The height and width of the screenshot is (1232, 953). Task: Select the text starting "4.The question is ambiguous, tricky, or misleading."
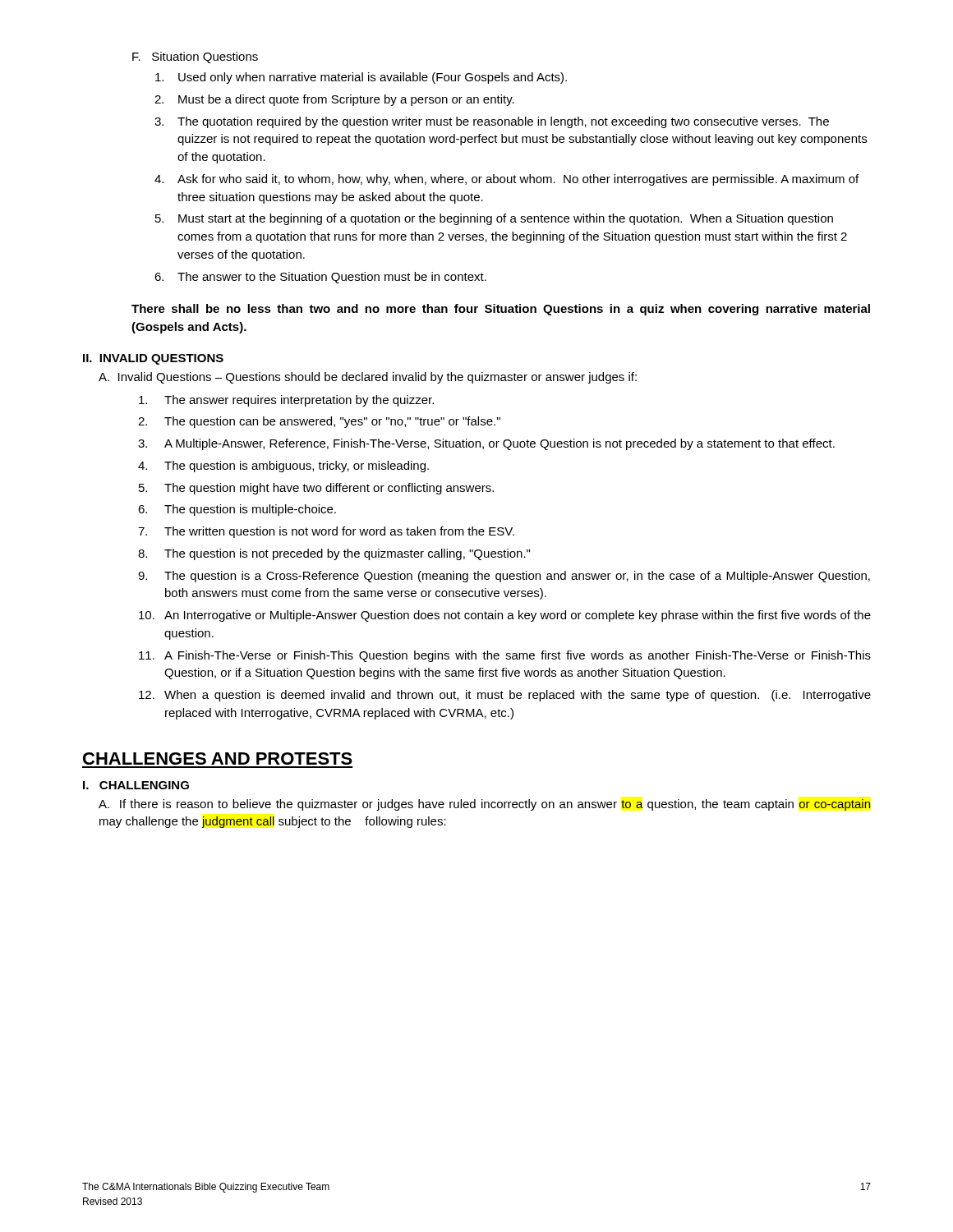pos(283,467)
